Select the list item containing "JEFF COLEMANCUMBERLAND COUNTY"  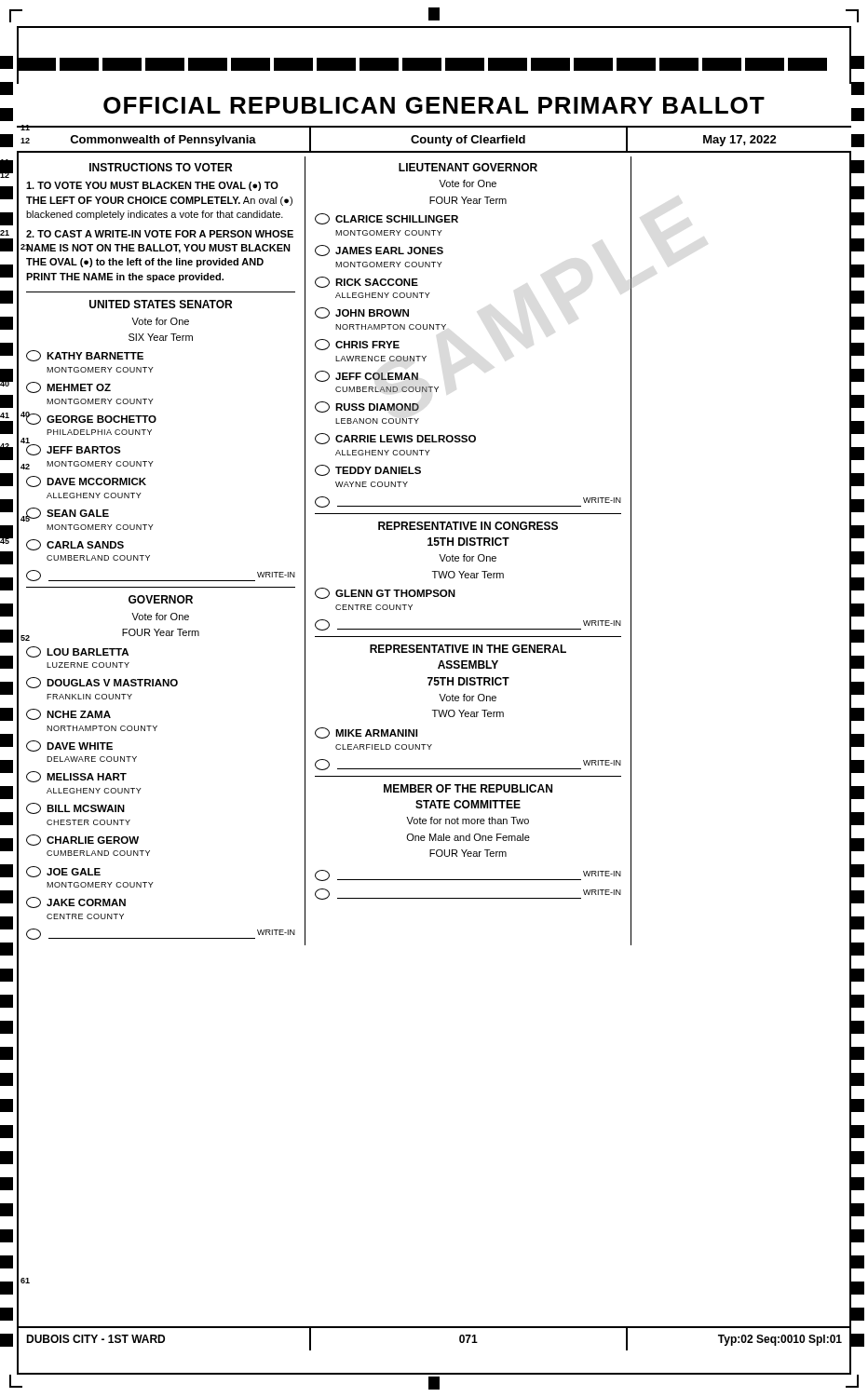click(377, 382)
